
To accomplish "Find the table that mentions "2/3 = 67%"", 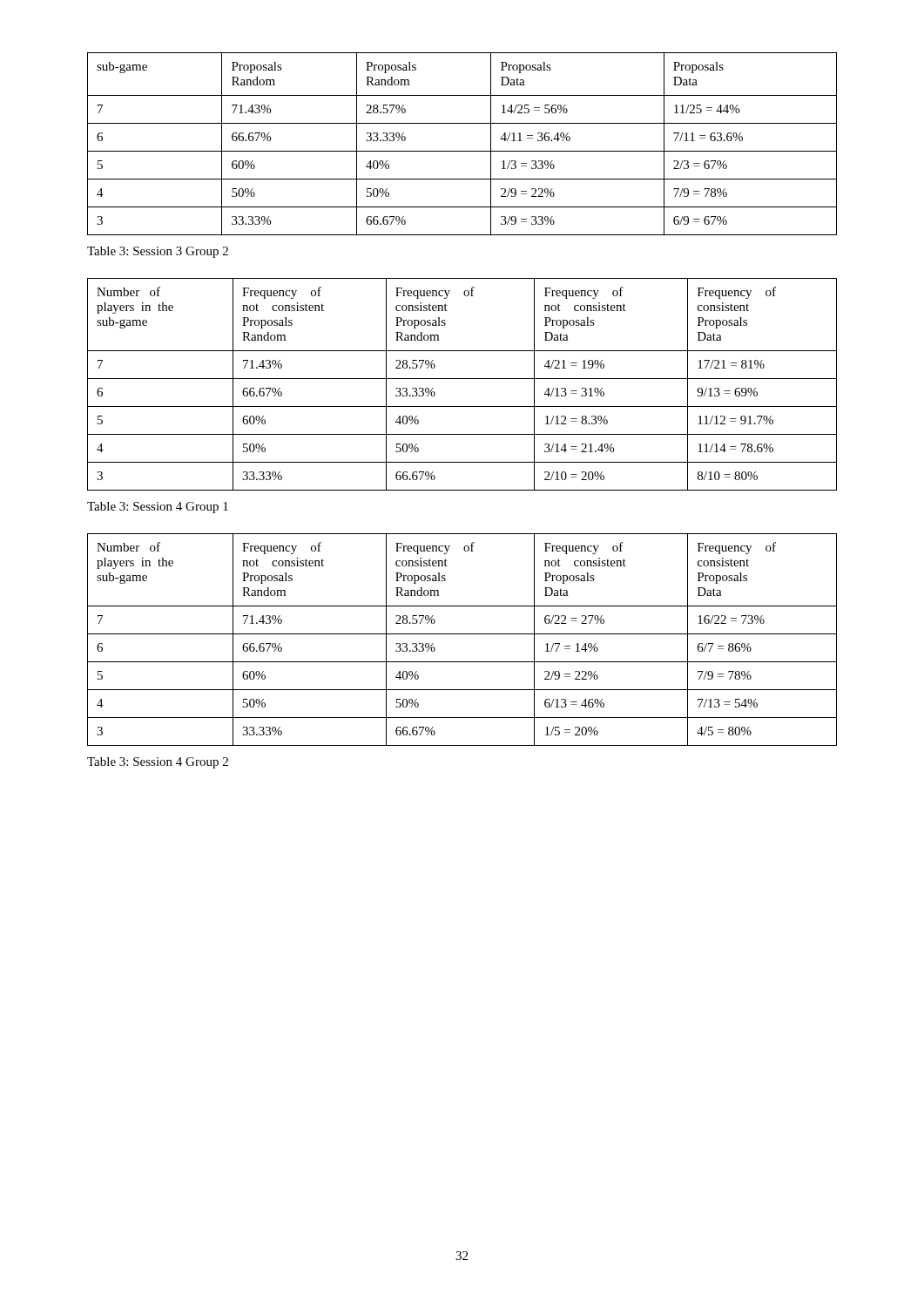I will pos(462,144).
